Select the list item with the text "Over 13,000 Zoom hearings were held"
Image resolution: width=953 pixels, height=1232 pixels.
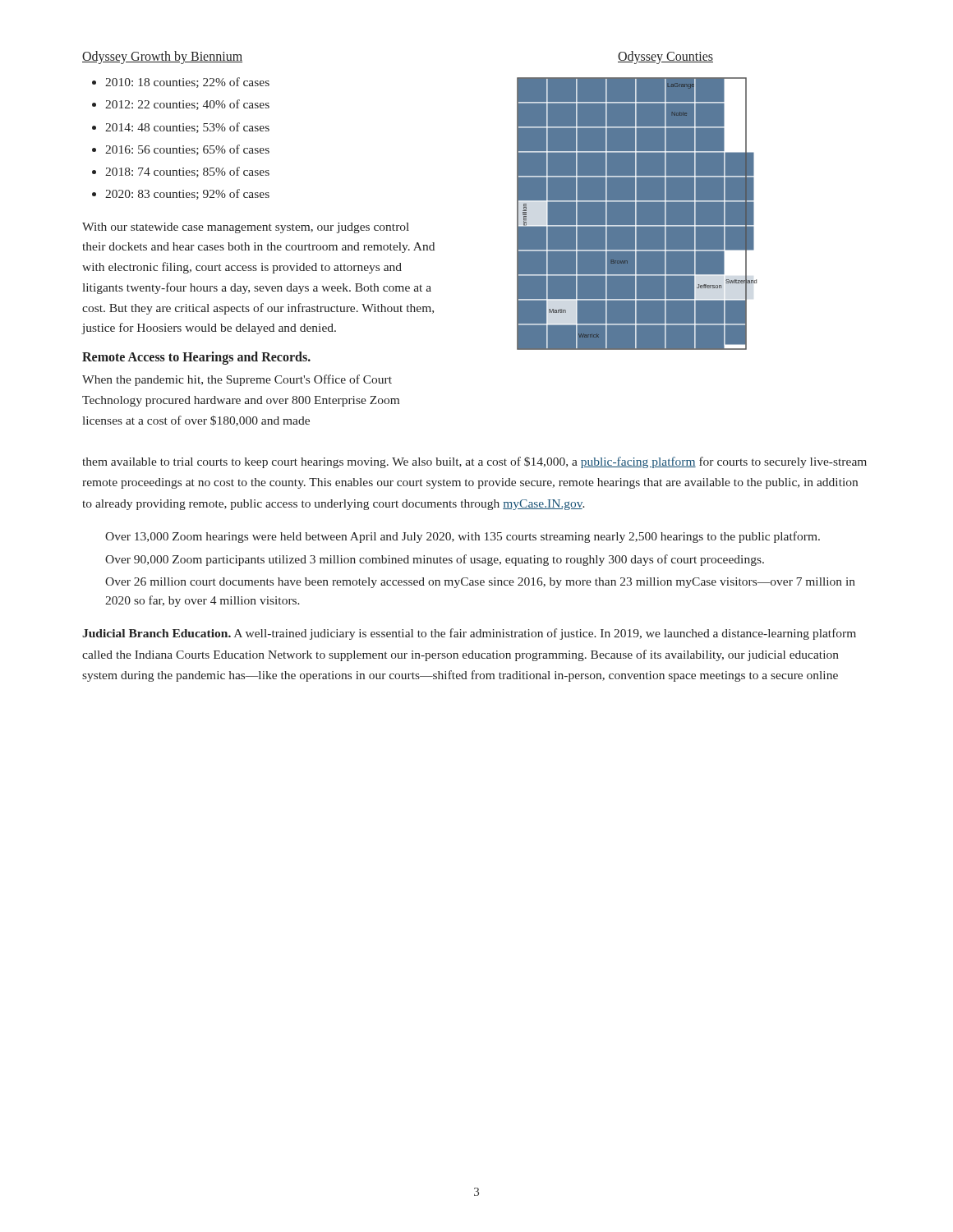coord(488,536)
